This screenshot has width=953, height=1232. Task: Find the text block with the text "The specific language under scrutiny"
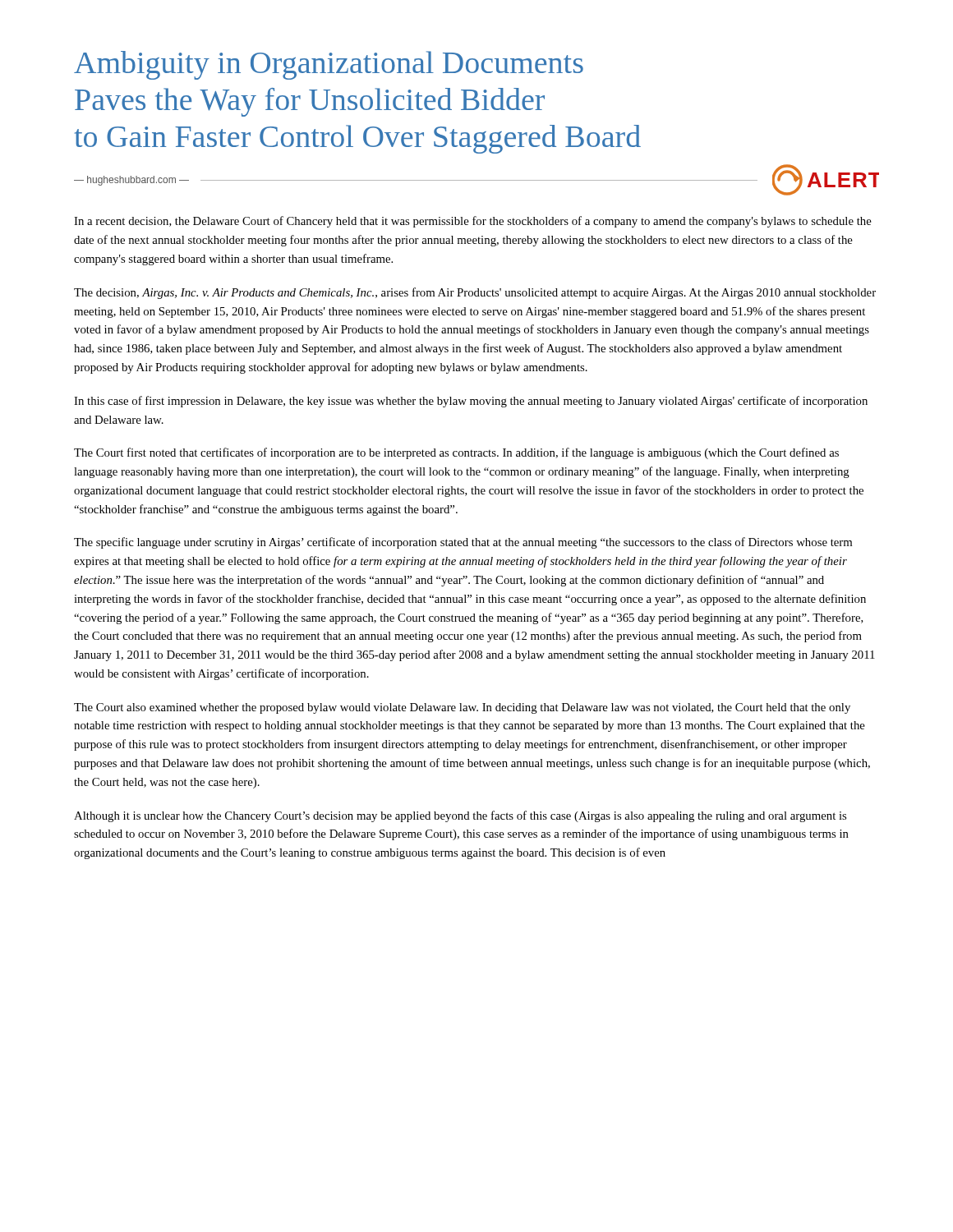pyautogui.click(x=475, y=608)
